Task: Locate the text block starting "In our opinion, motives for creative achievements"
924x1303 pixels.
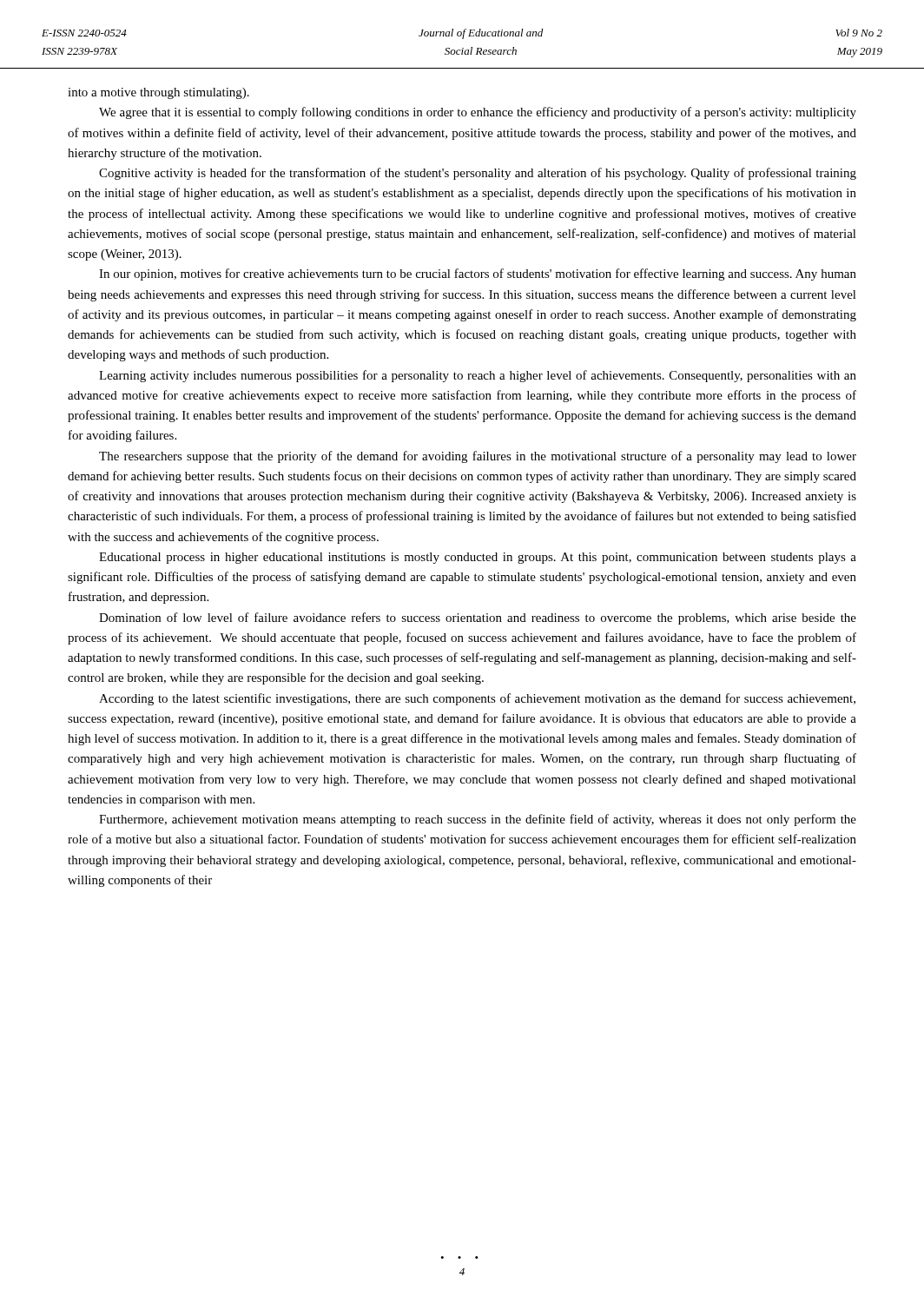Action: pos(462,315)
